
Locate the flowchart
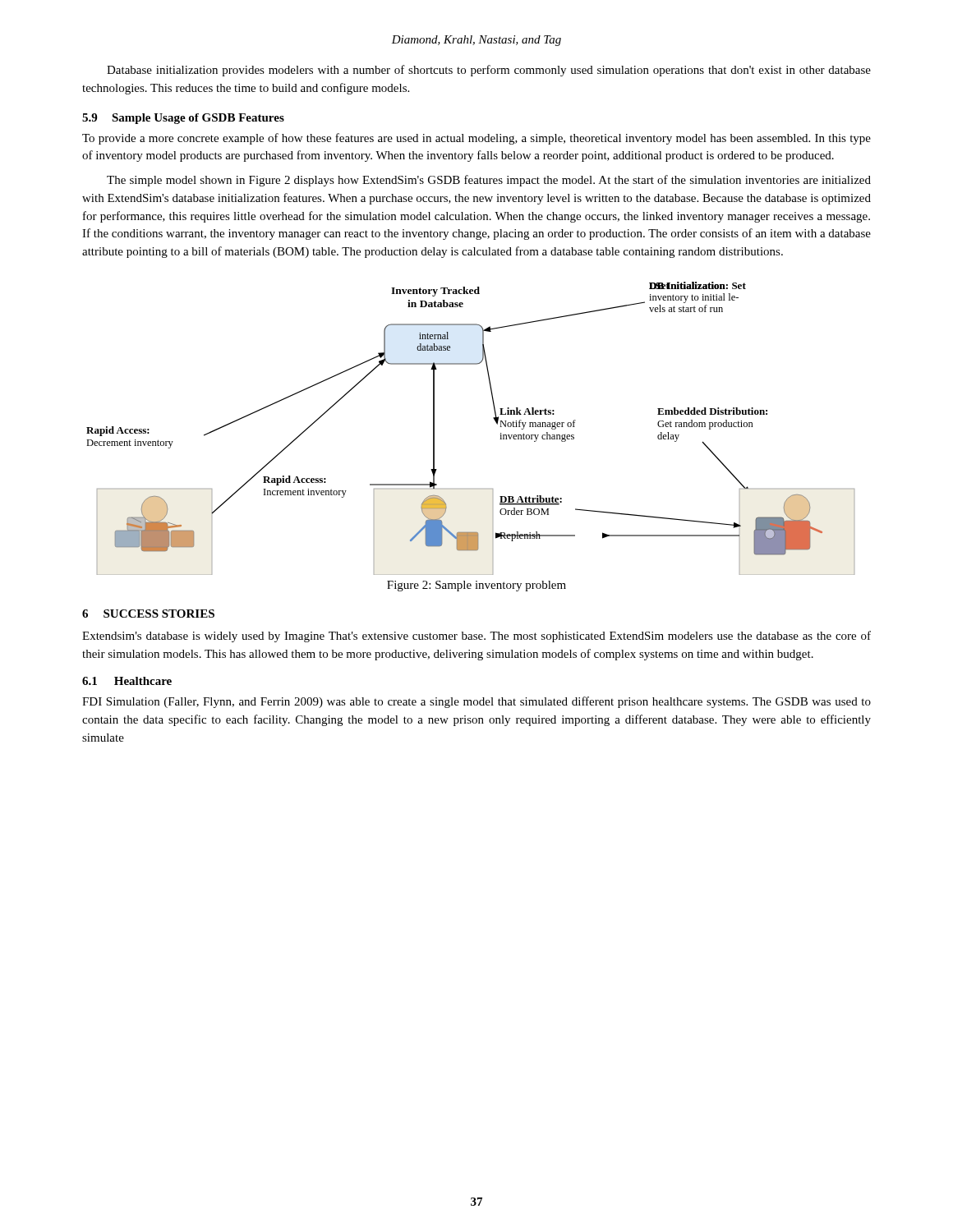(x=476, y=423)
